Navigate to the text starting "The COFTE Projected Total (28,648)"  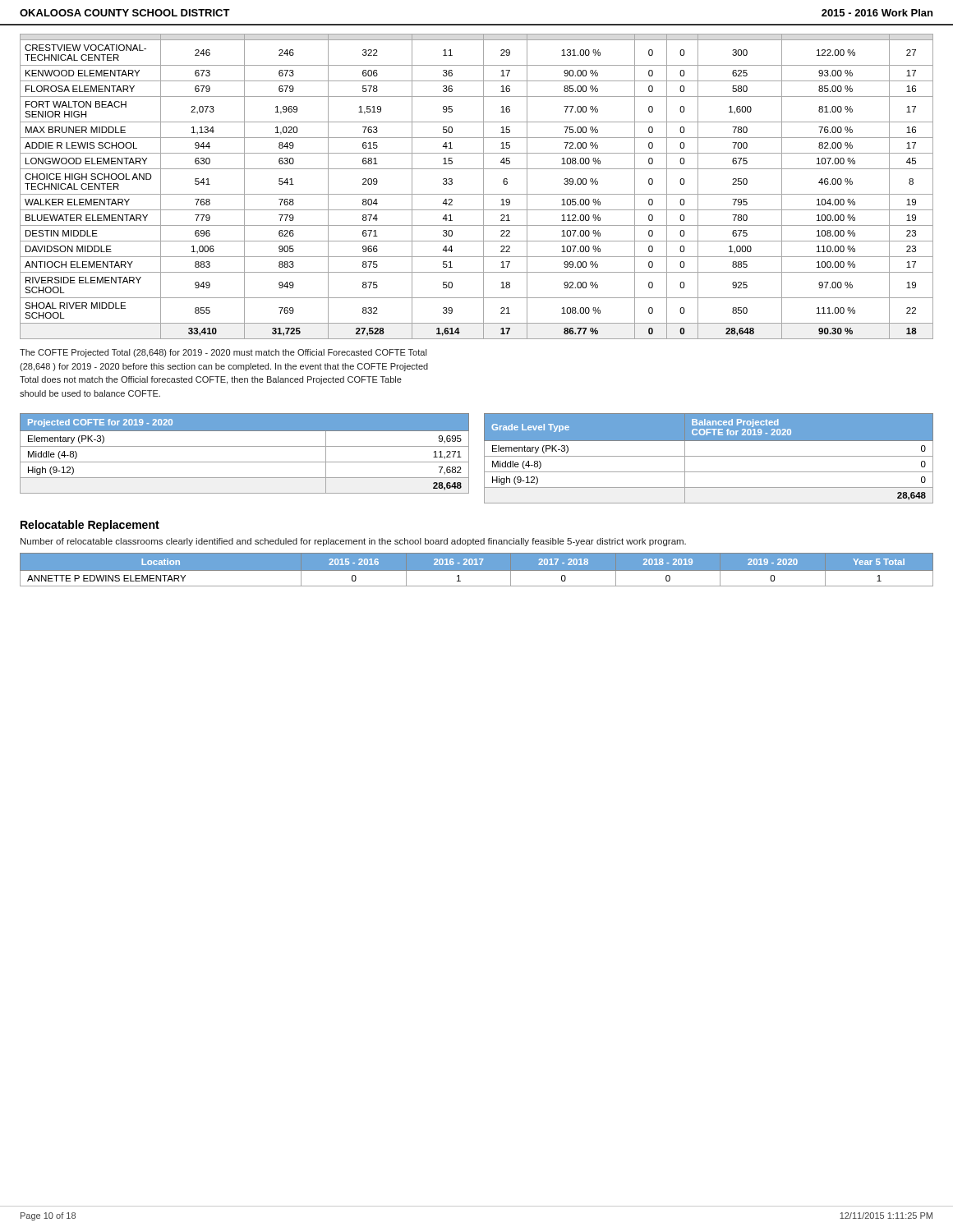224,373
